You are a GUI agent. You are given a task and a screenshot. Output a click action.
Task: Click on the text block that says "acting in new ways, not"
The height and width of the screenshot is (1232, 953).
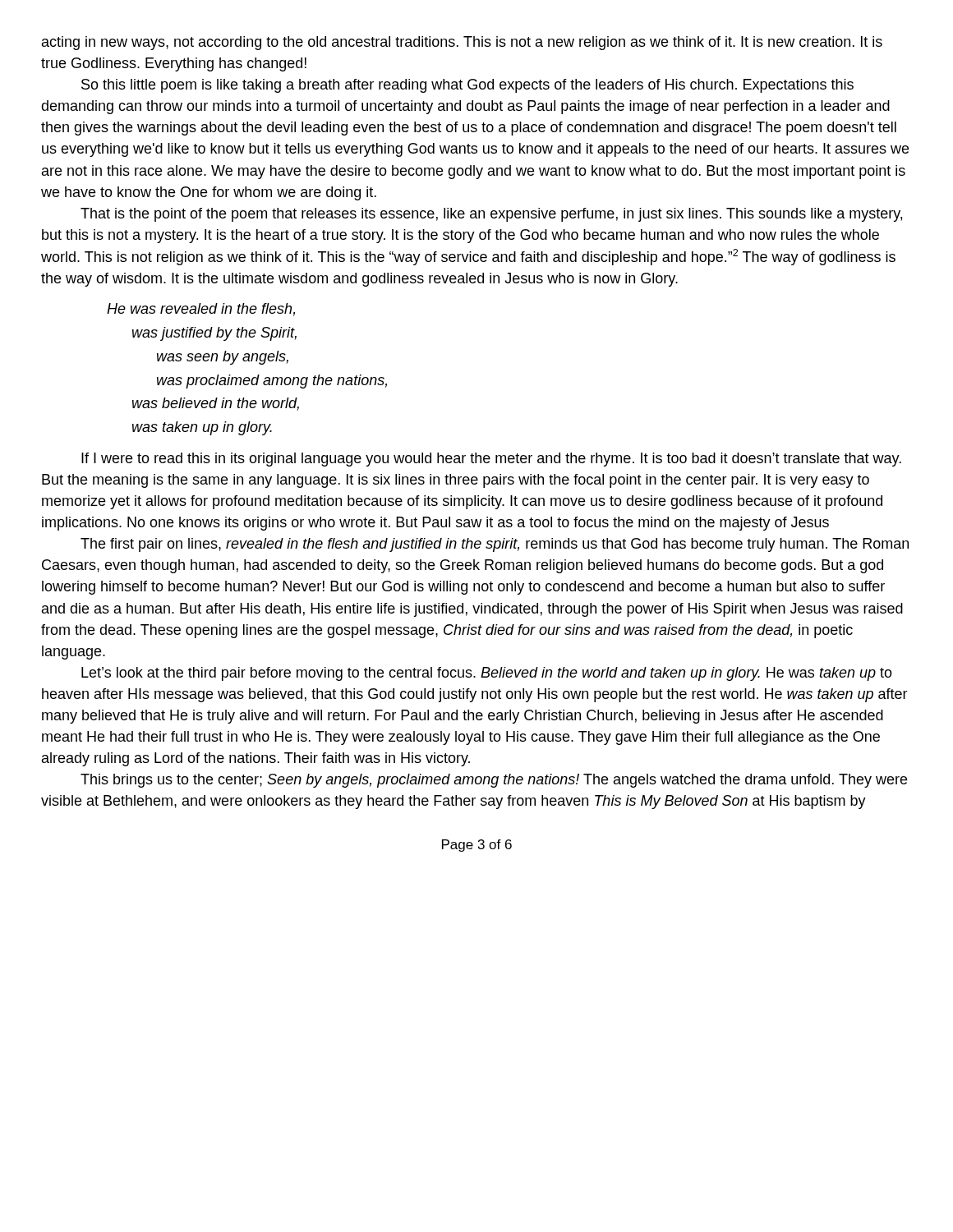pyautogui.click(x=476, y=160)
